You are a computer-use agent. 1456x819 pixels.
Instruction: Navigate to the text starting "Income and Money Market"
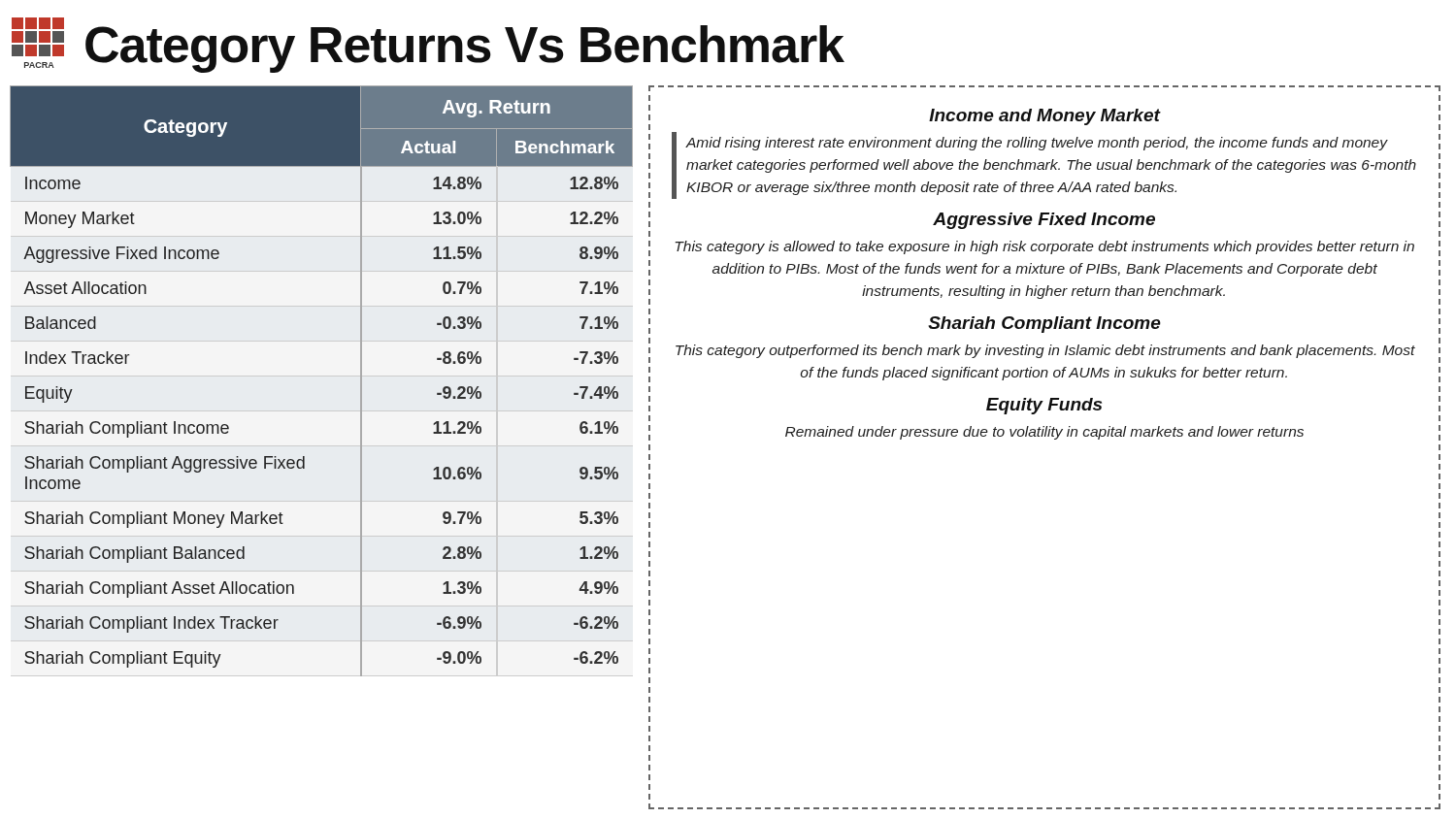[x=1044, y=115]
